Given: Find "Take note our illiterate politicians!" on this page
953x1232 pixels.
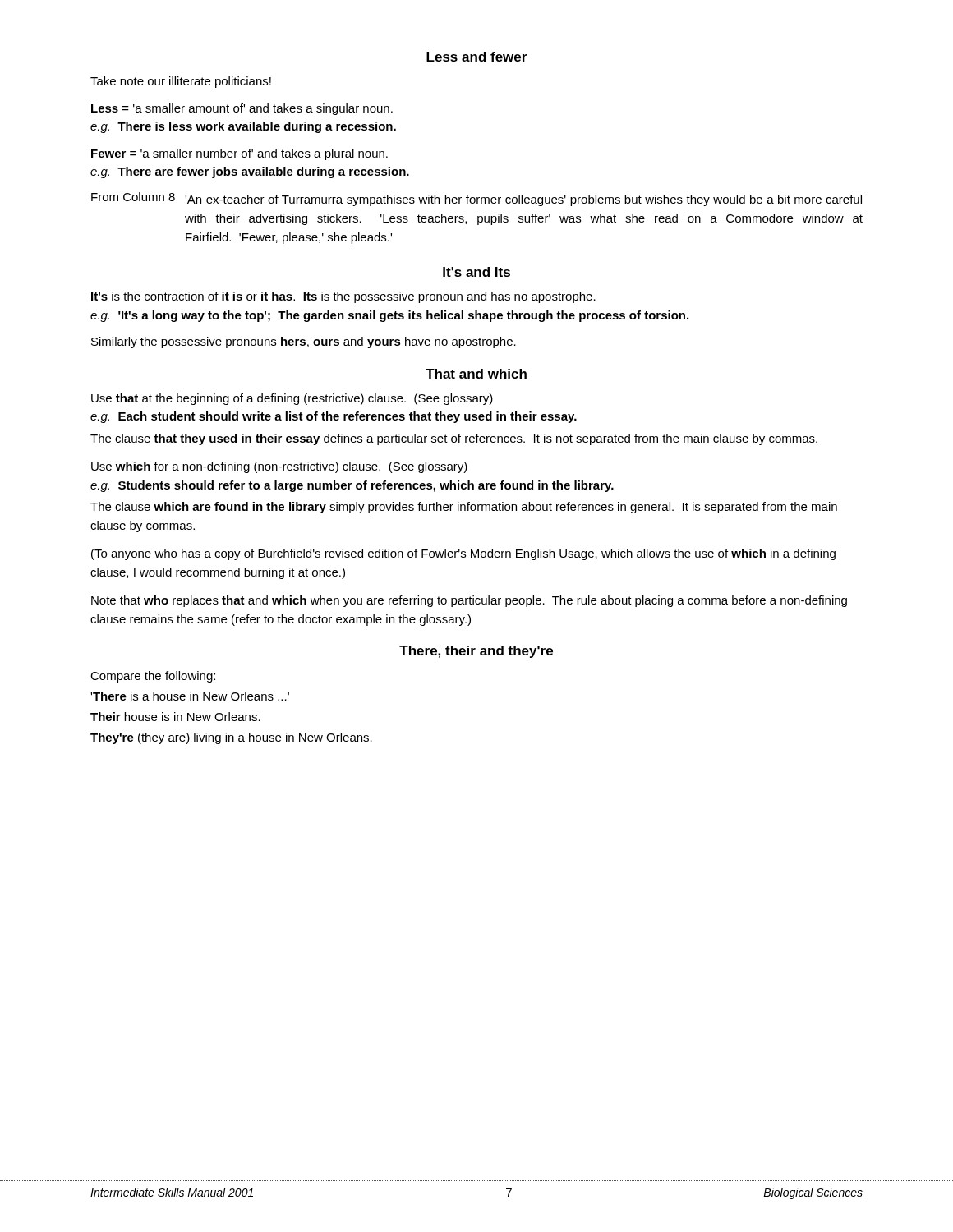Looking at the screenshot, I should 181,81.
